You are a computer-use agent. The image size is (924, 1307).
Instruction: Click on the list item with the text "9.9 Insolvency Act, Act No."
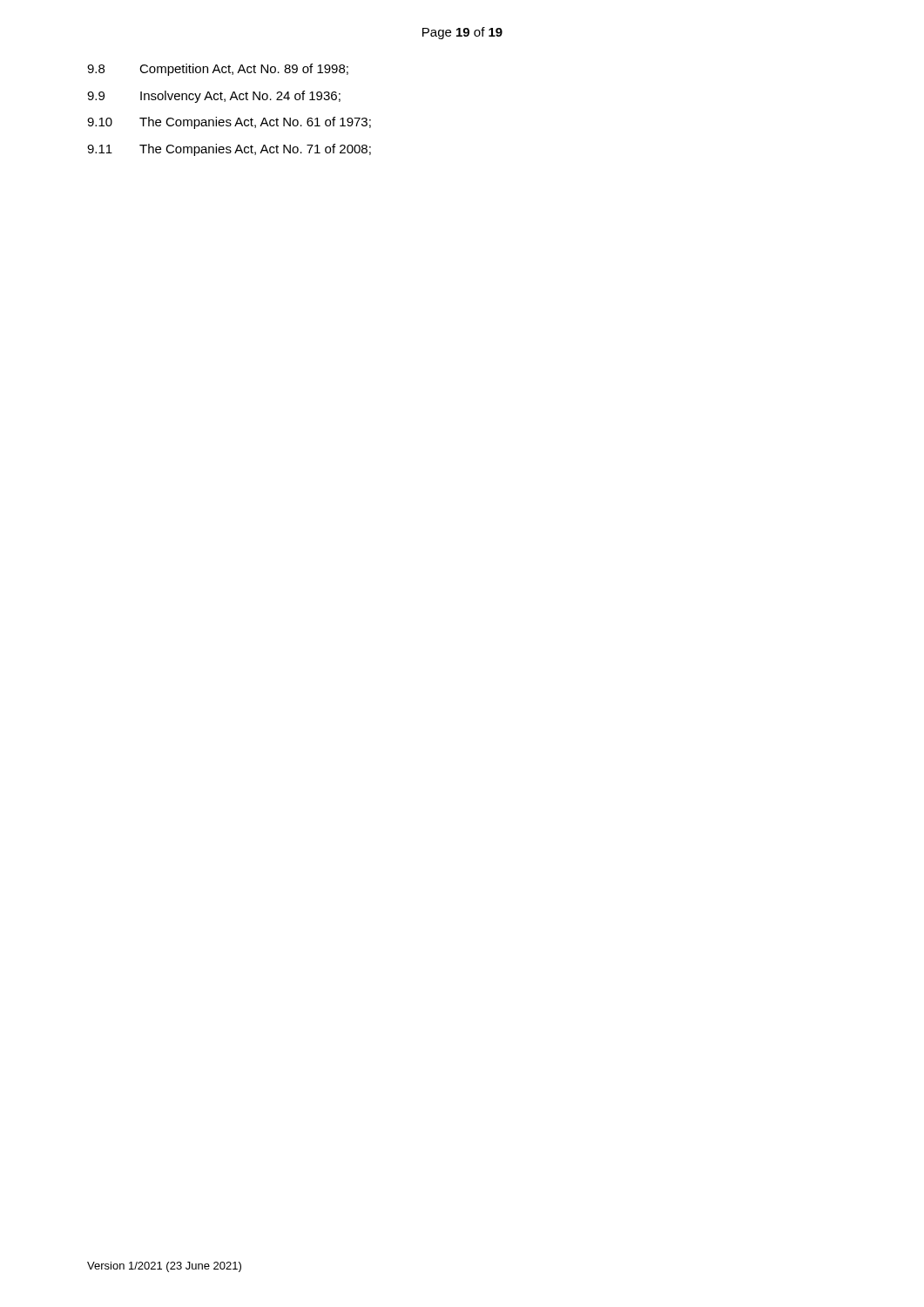214,96
